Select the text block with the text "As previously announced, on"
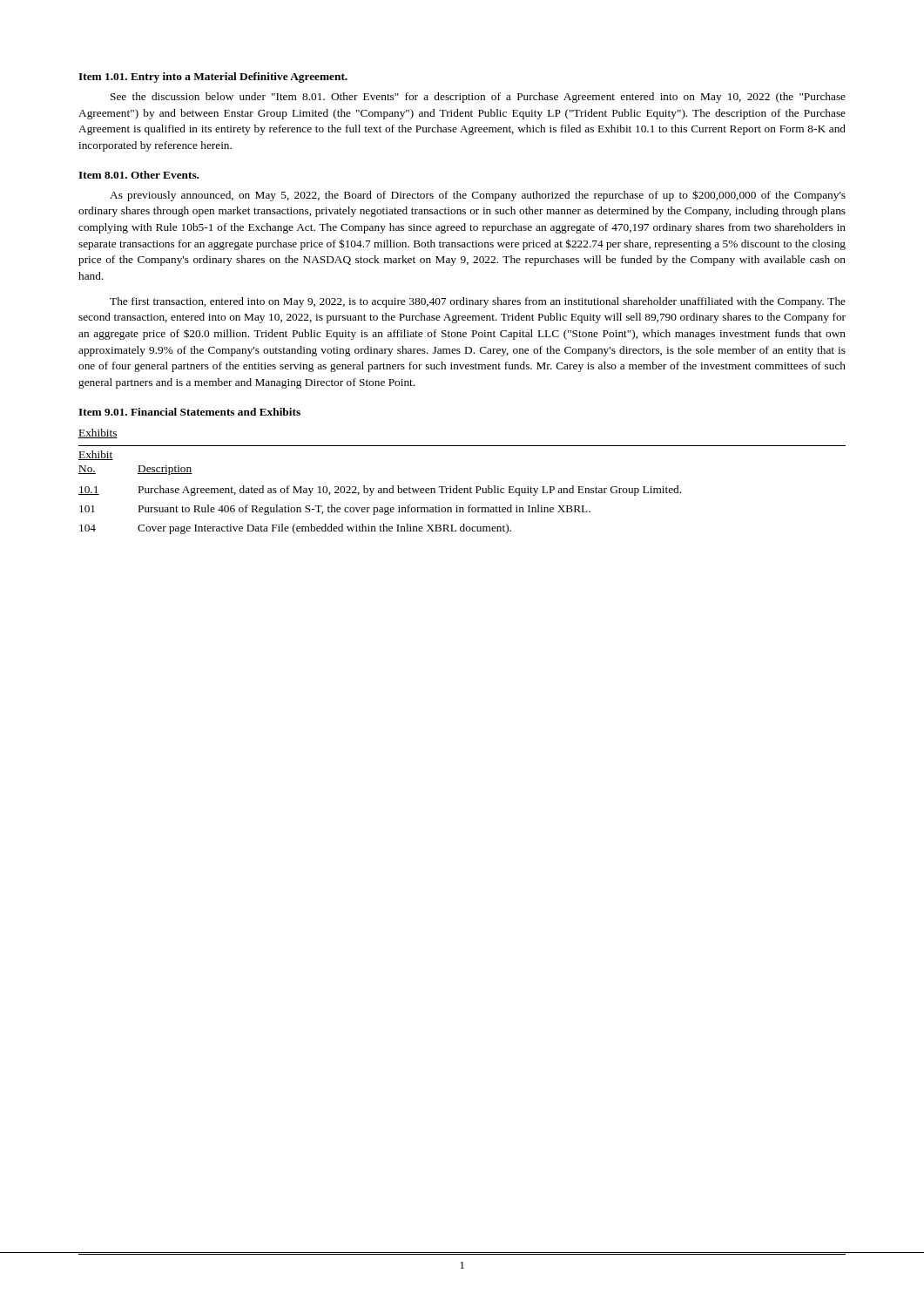924x1307 pixels. [x=462, y=236]
